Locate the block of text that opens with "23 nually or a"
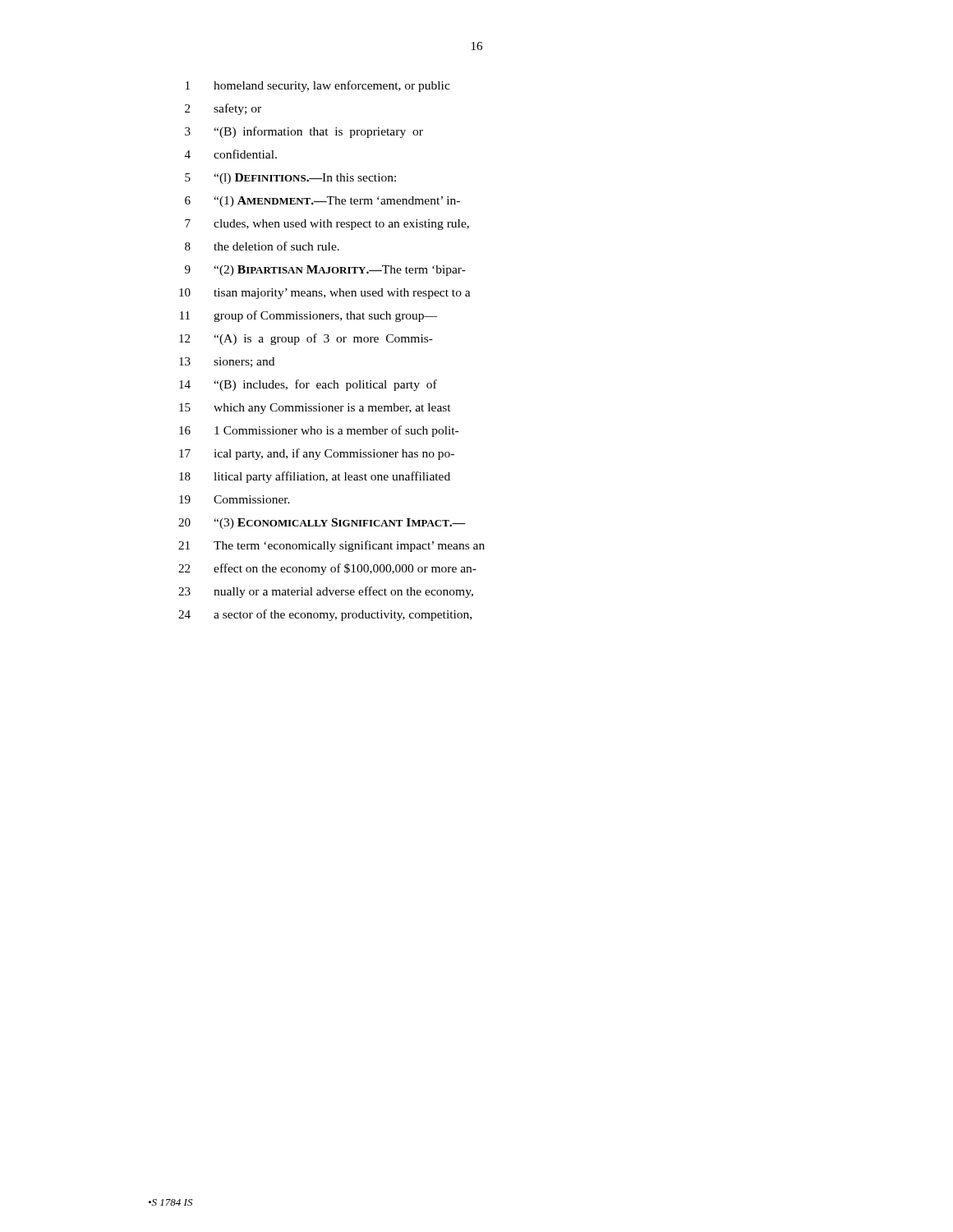The width and height of the screenshot is (953, 1232). click(x=326, y=592)
